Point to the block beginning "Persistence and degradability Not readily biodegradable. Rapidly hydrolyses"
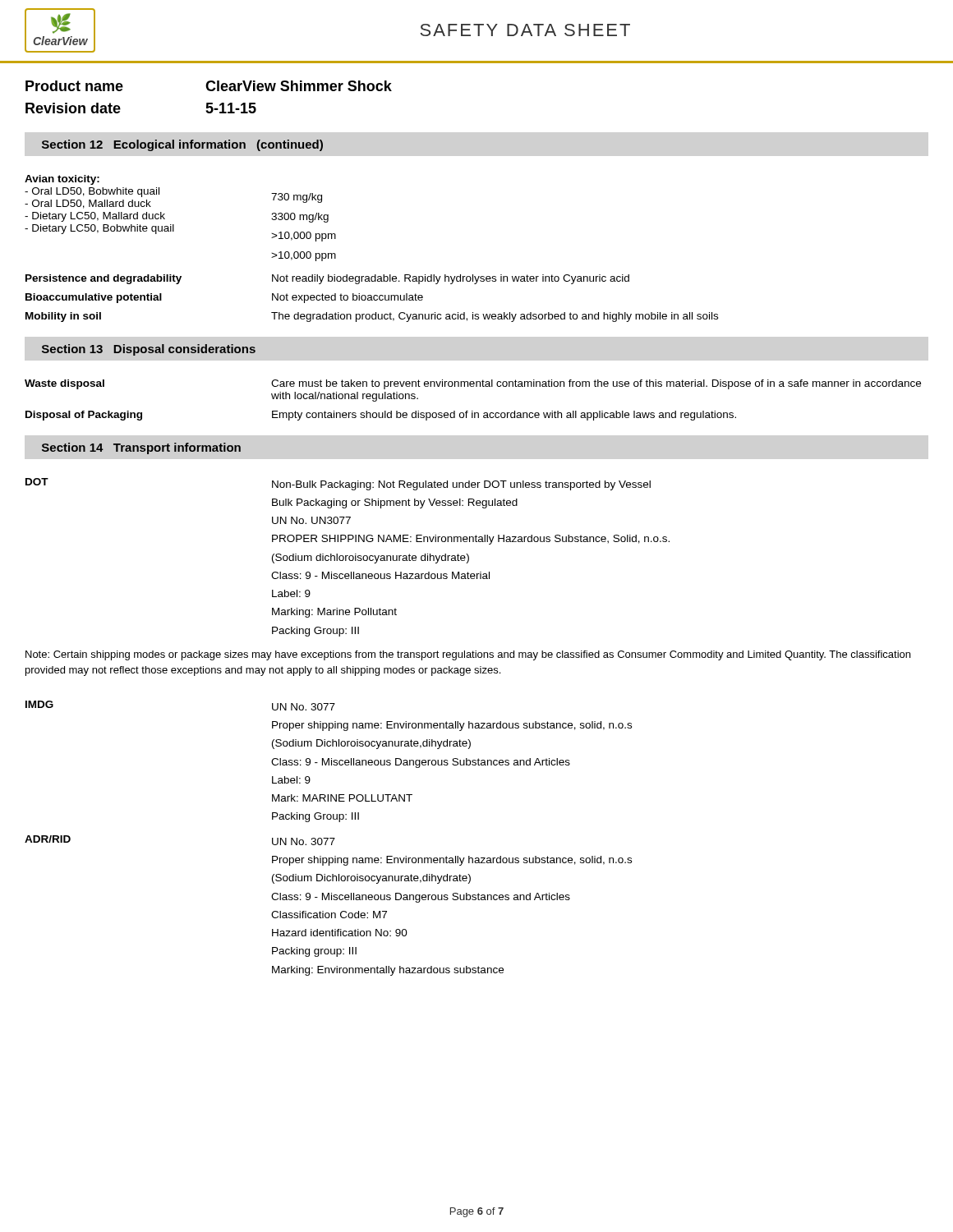Viewport: 953px width, 1232px height. tap(476, 278)
